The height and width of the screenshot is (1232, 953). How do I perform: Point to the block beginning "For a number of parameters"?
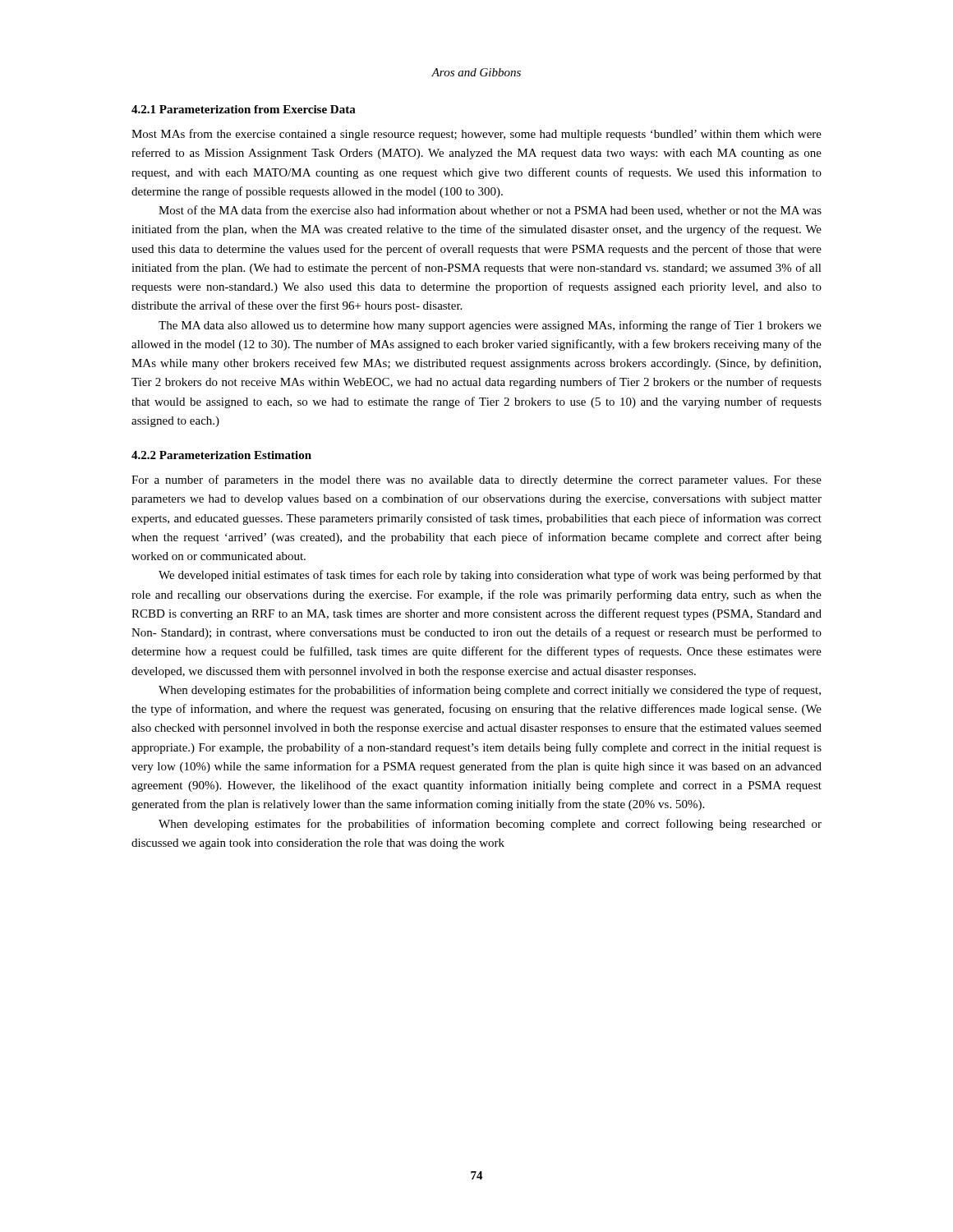(x=476, y=518)
